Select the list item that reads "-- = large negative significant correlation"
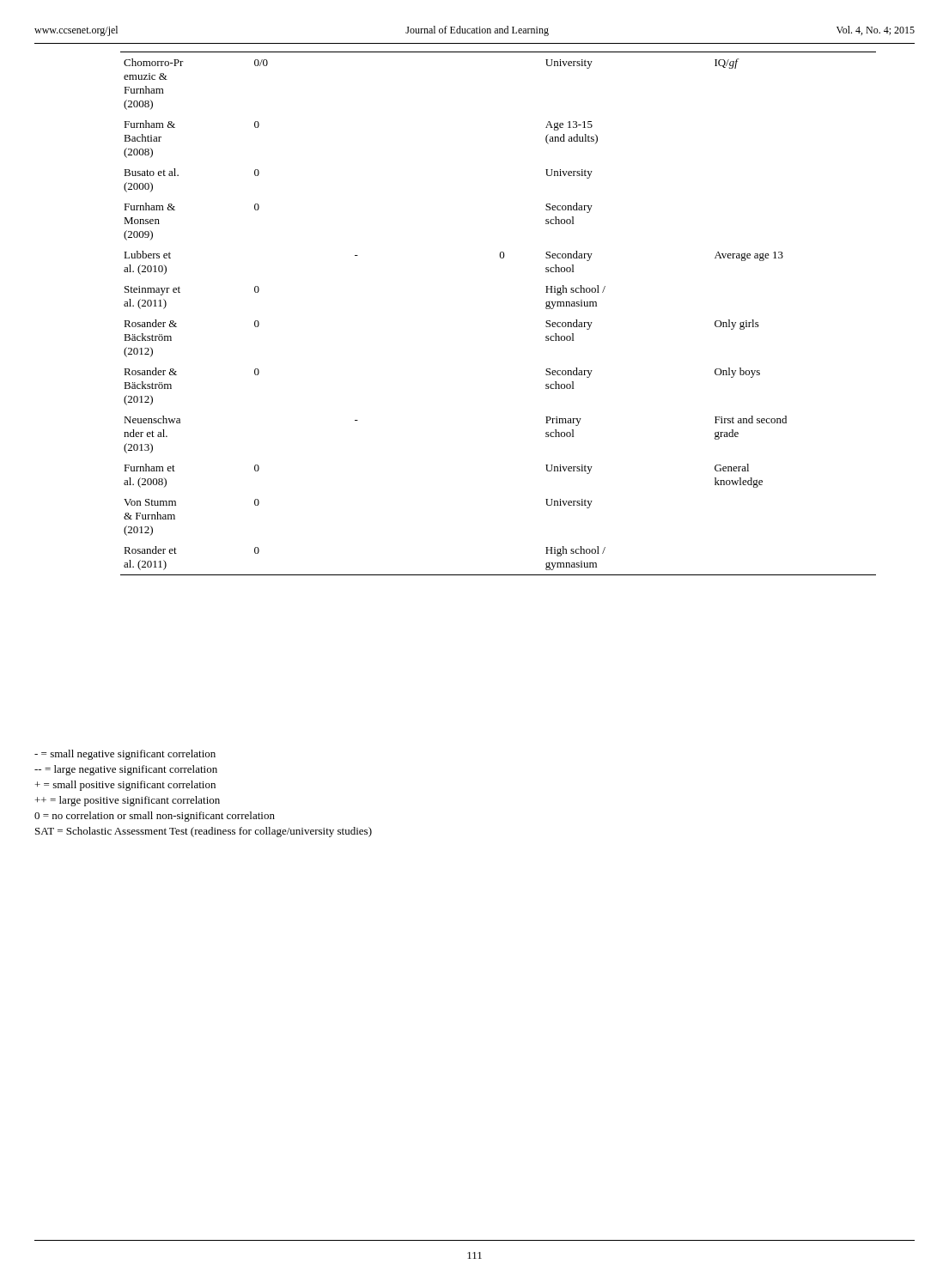 pyautogui.click(x=126, y=769)
